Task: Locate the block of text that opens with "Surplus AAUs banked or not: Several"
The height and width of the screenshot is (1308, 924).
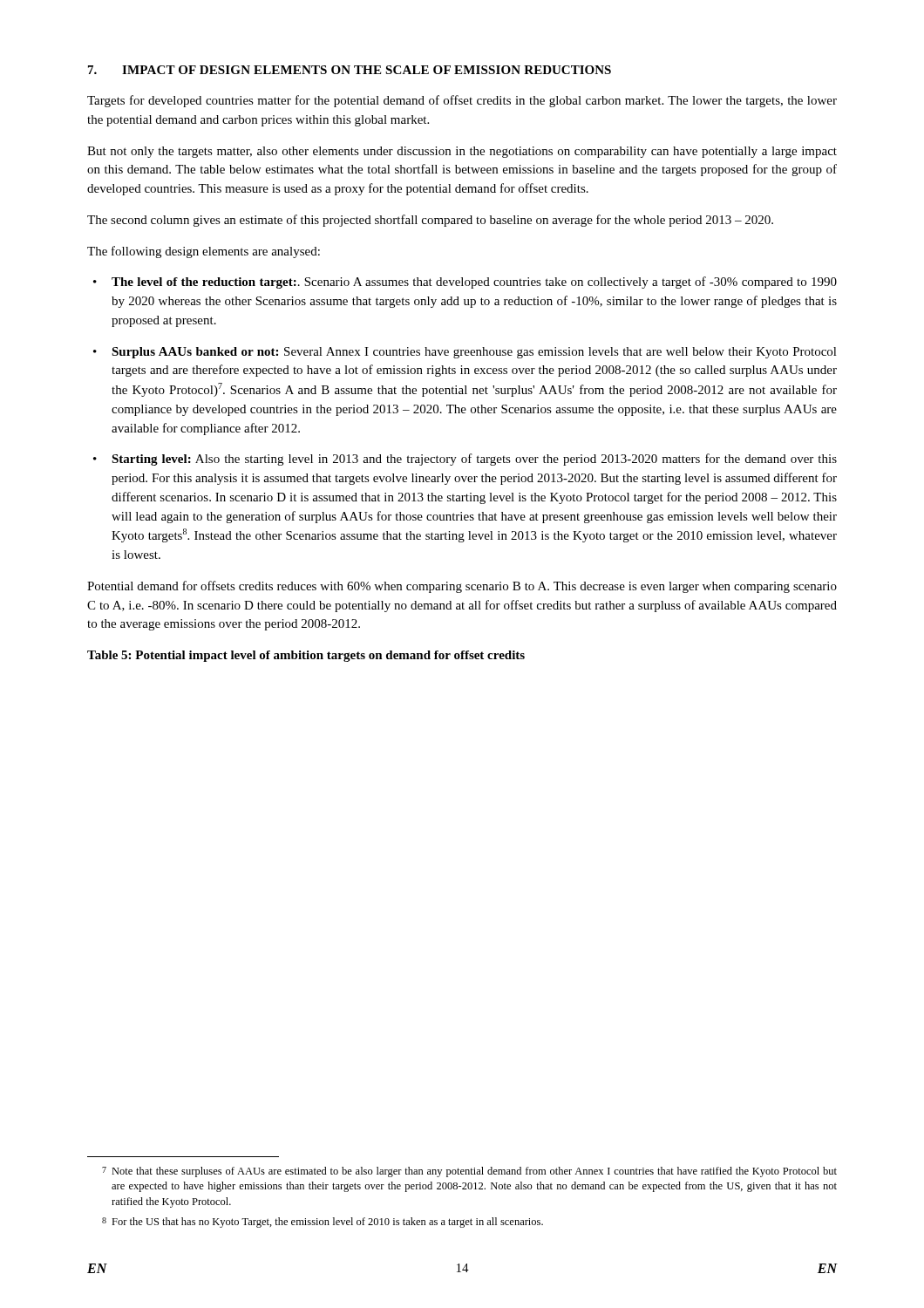Action: [474, 389]
